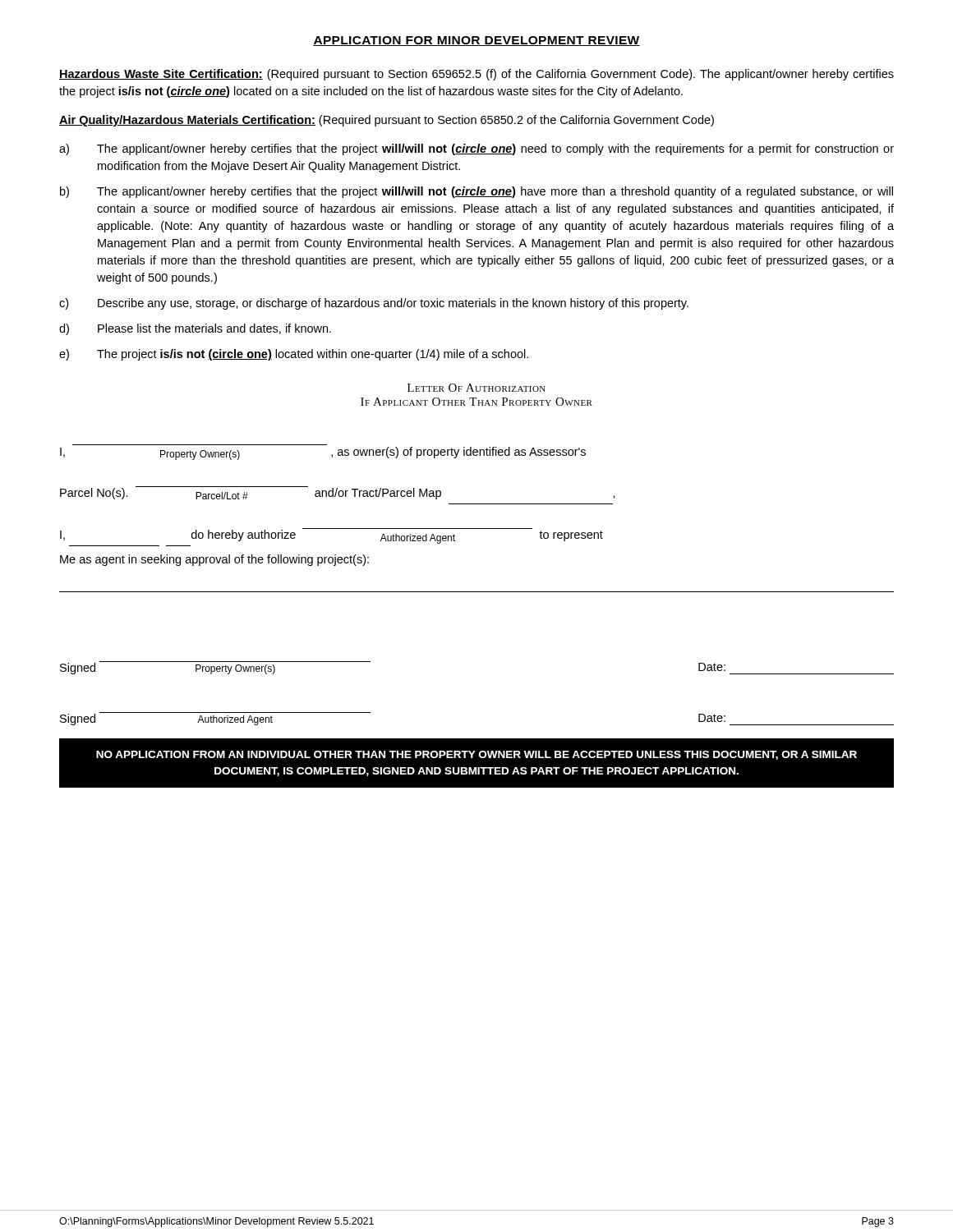Image resolution: width=953 pixels, height=1232 pixels.
Task: Locate the text block that says "Parcel No(s). Parcel/Lot # and/or Tract/Parcel Map"
Action: pos(338,485)
